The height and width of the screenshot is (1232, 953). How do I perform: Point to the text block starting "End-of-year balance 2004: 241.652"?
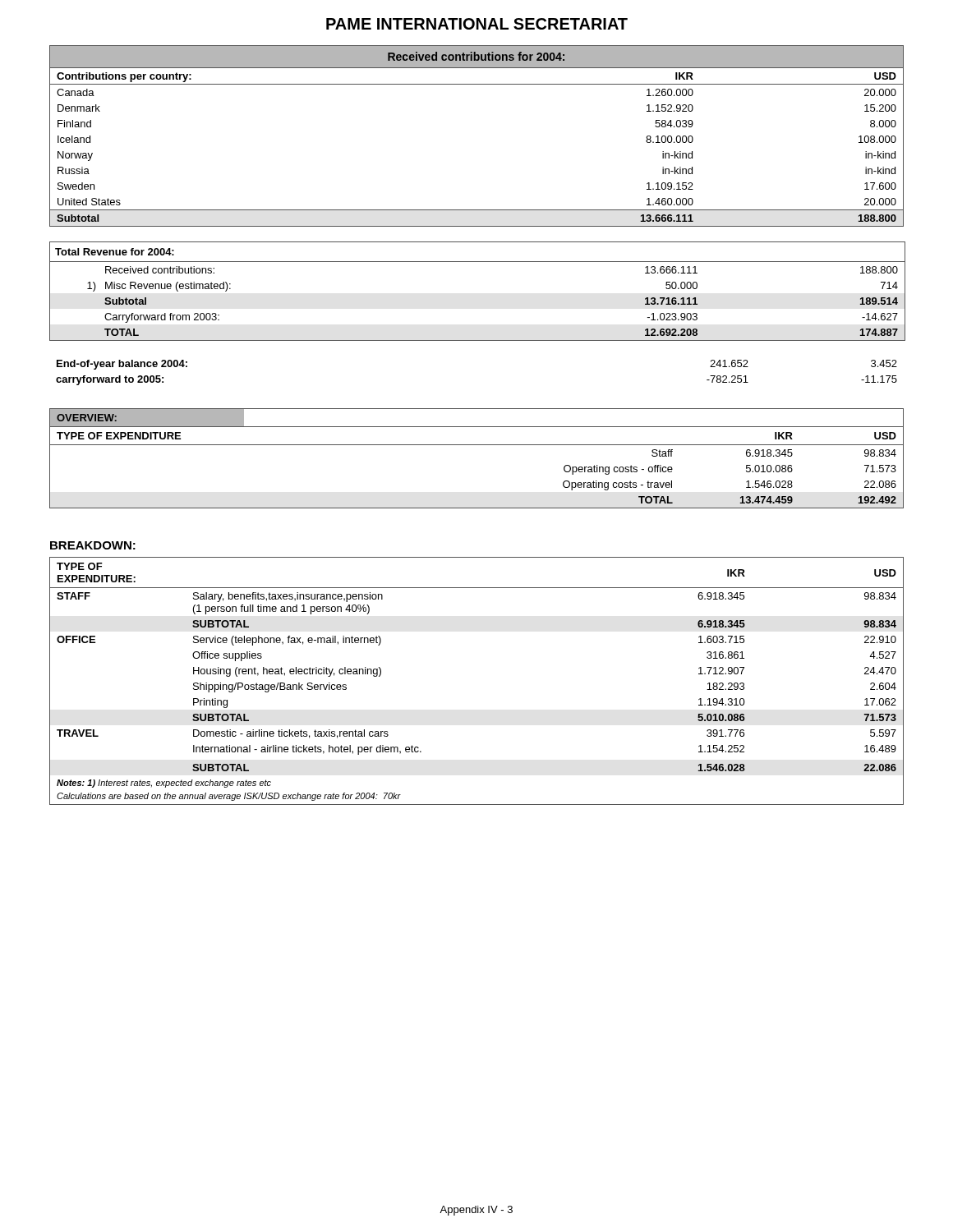[120, 364]
